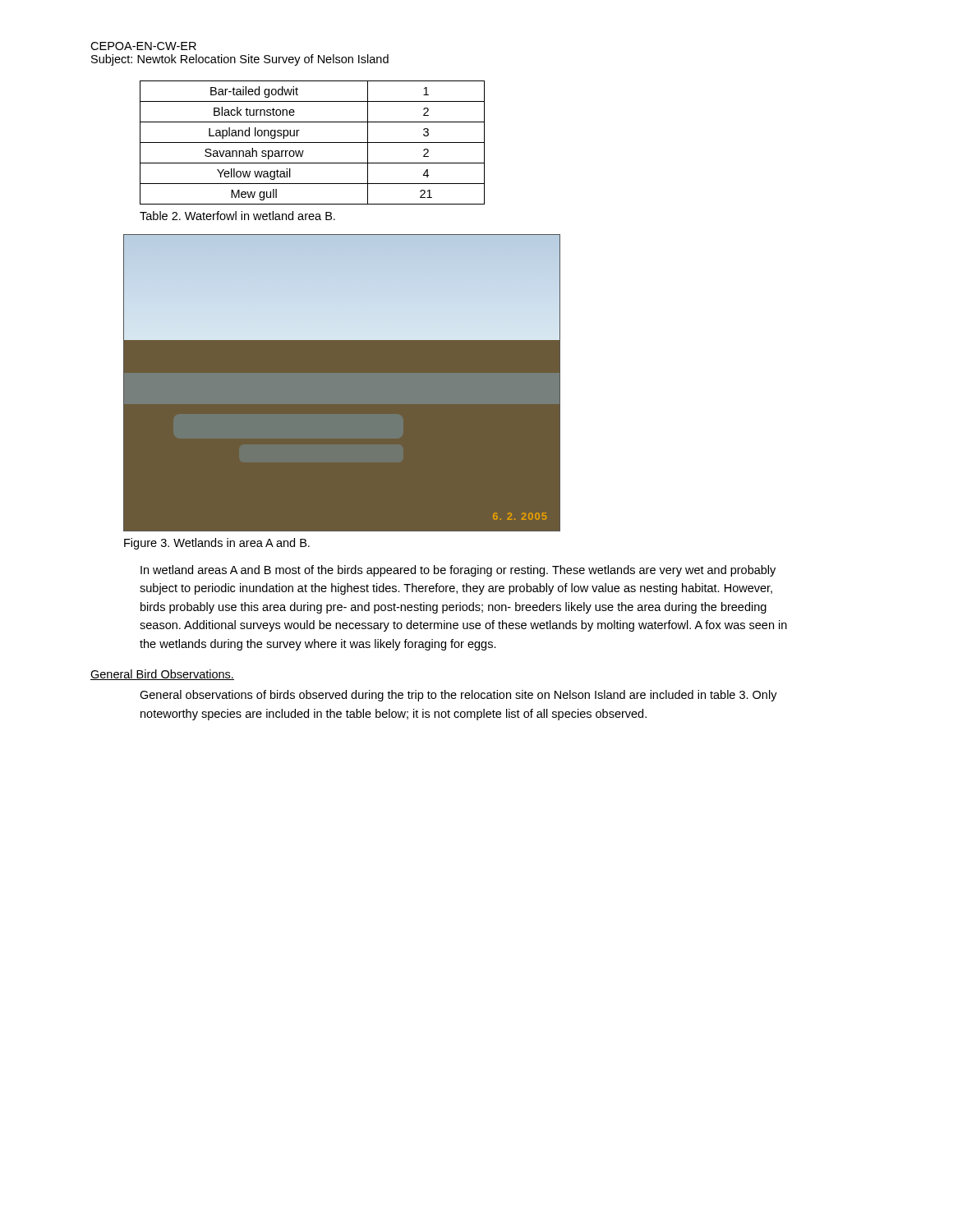This screenshot has width=953, height=1232.
Task: Click on the table containing "Lapland longspur"
Action: click(x=464, y=142)
